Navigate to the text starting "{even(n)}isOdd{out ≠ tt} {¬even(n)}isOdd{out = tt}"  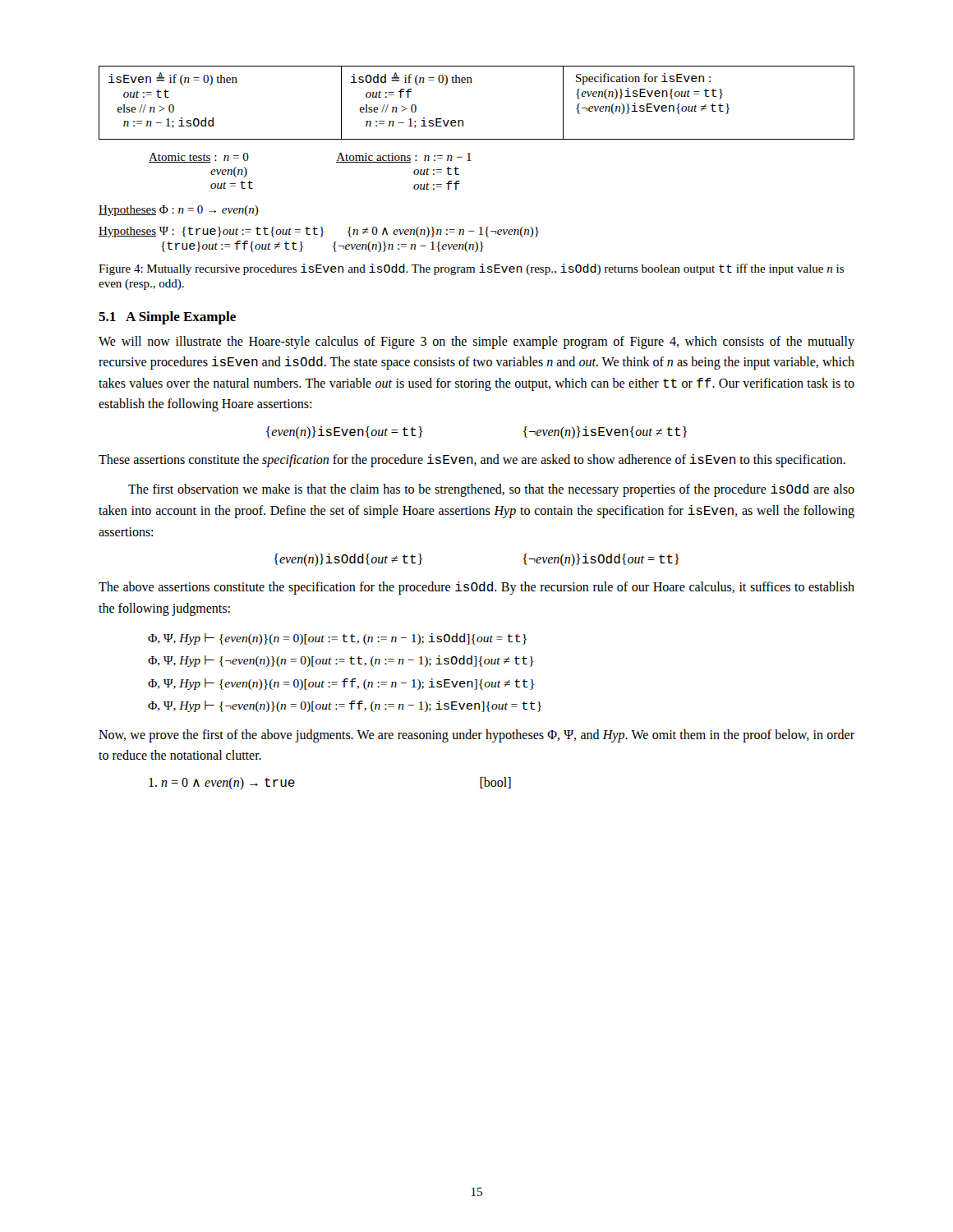pos(343,560)
